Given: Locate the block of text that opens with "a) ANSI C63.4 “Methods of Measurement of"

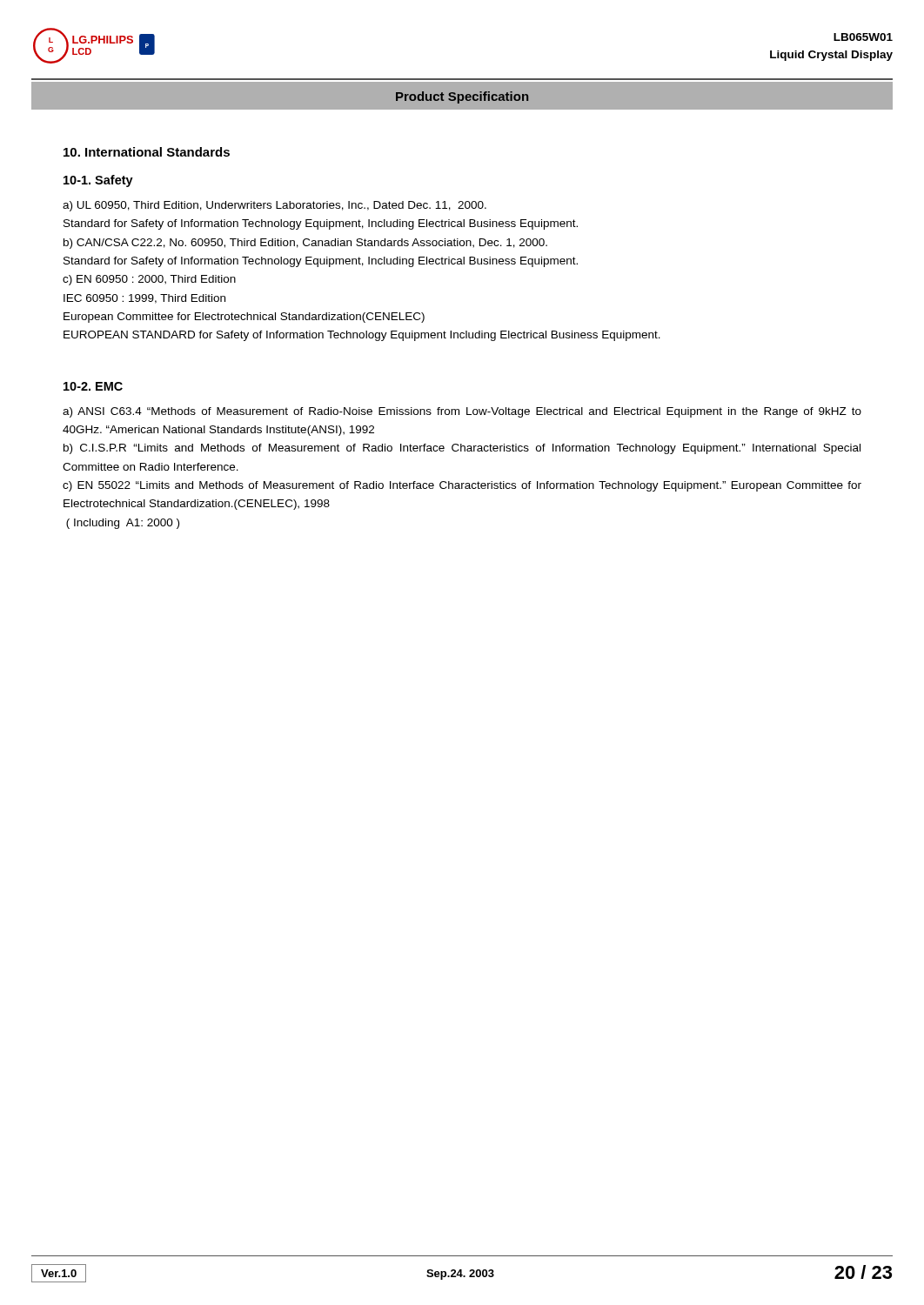Looking at the screenshot, I should [x=462, y=412].
